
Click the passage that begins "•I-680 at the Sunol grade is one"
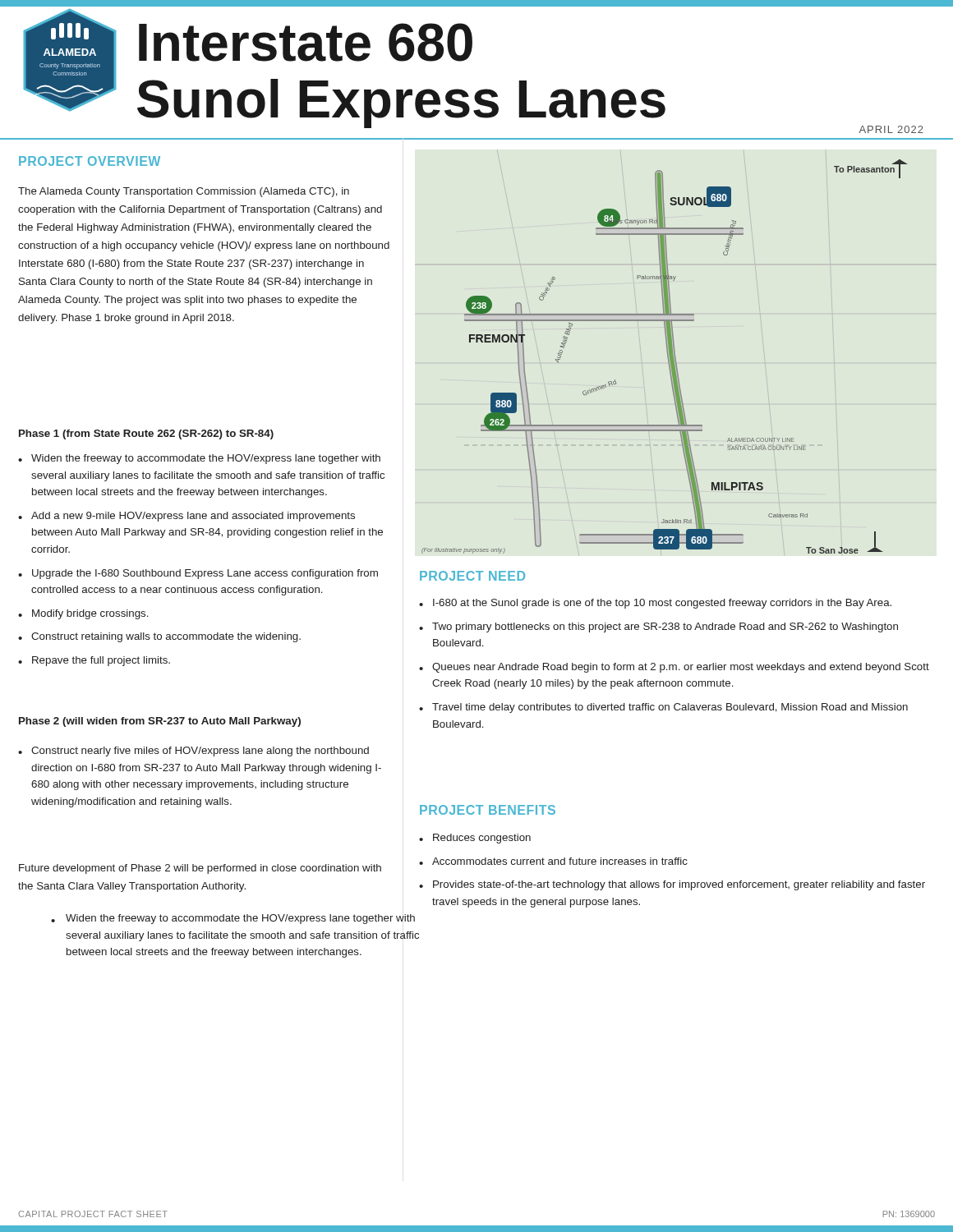(656, 603)
